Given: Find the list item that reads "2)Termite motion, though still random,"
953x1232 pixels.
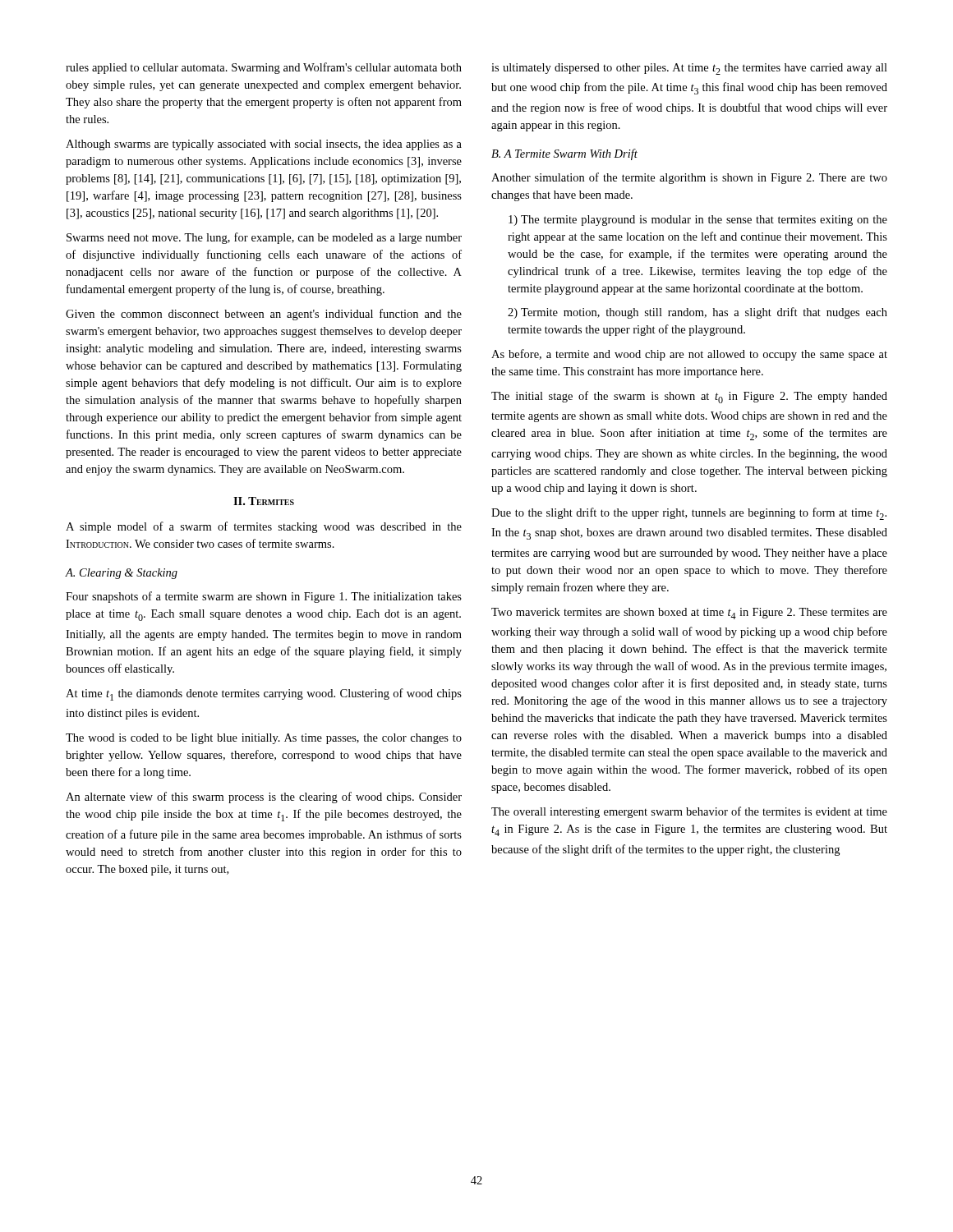Looking at the screenshot, I should (698, 321).
